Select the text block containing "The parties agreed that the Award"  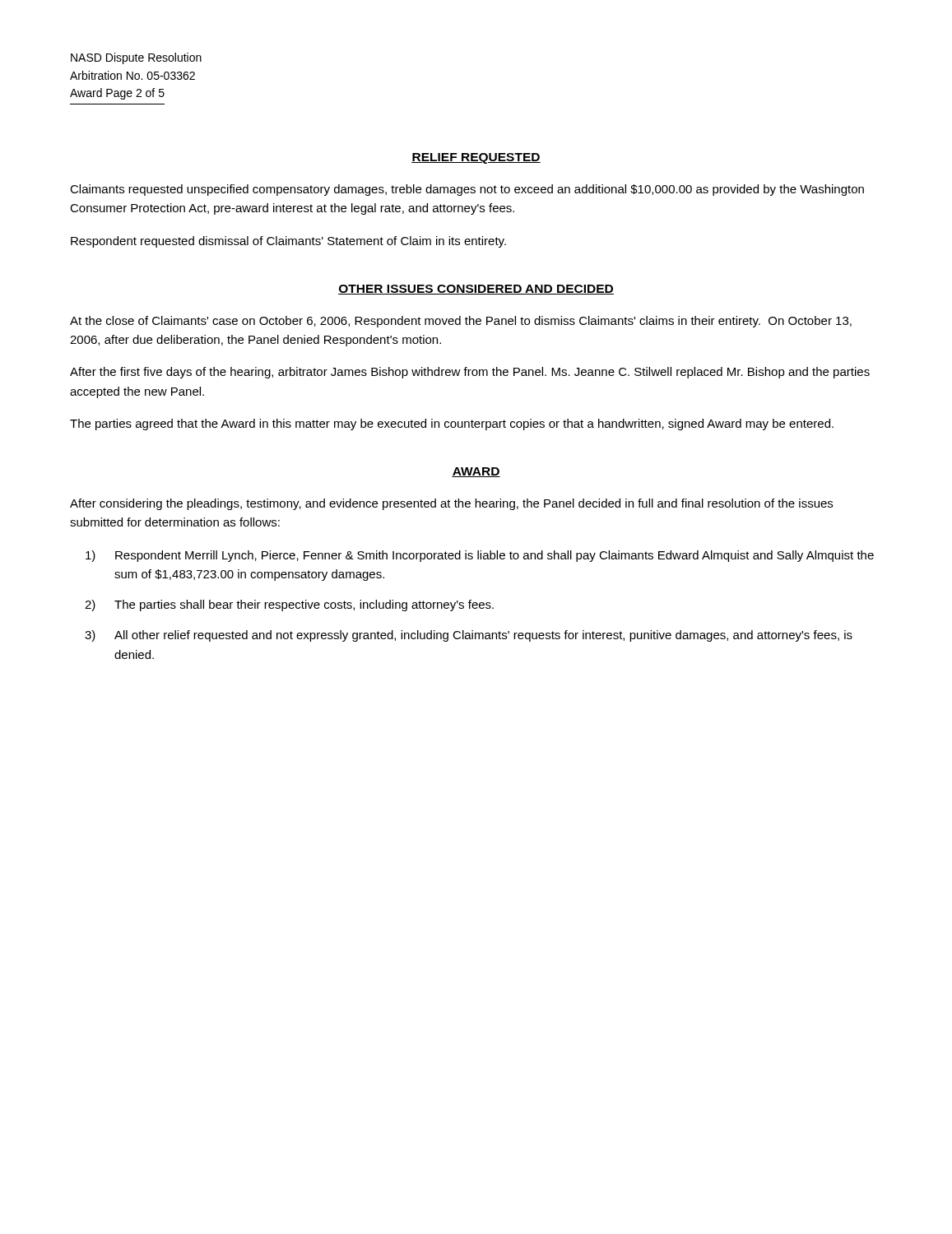452,423
